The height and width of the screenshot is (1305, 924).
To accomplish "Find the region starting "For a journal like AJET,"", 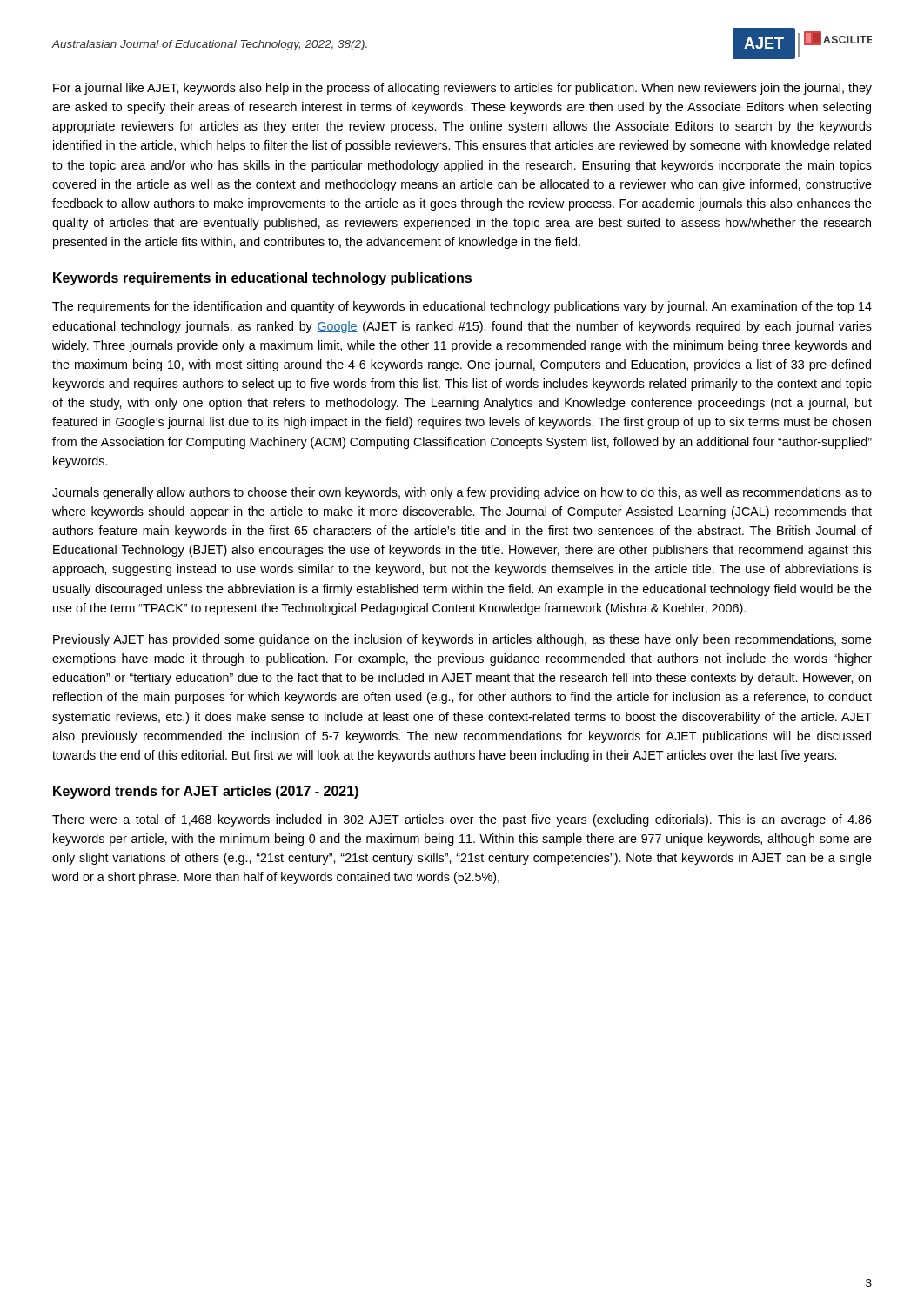I will click(462, 165).
